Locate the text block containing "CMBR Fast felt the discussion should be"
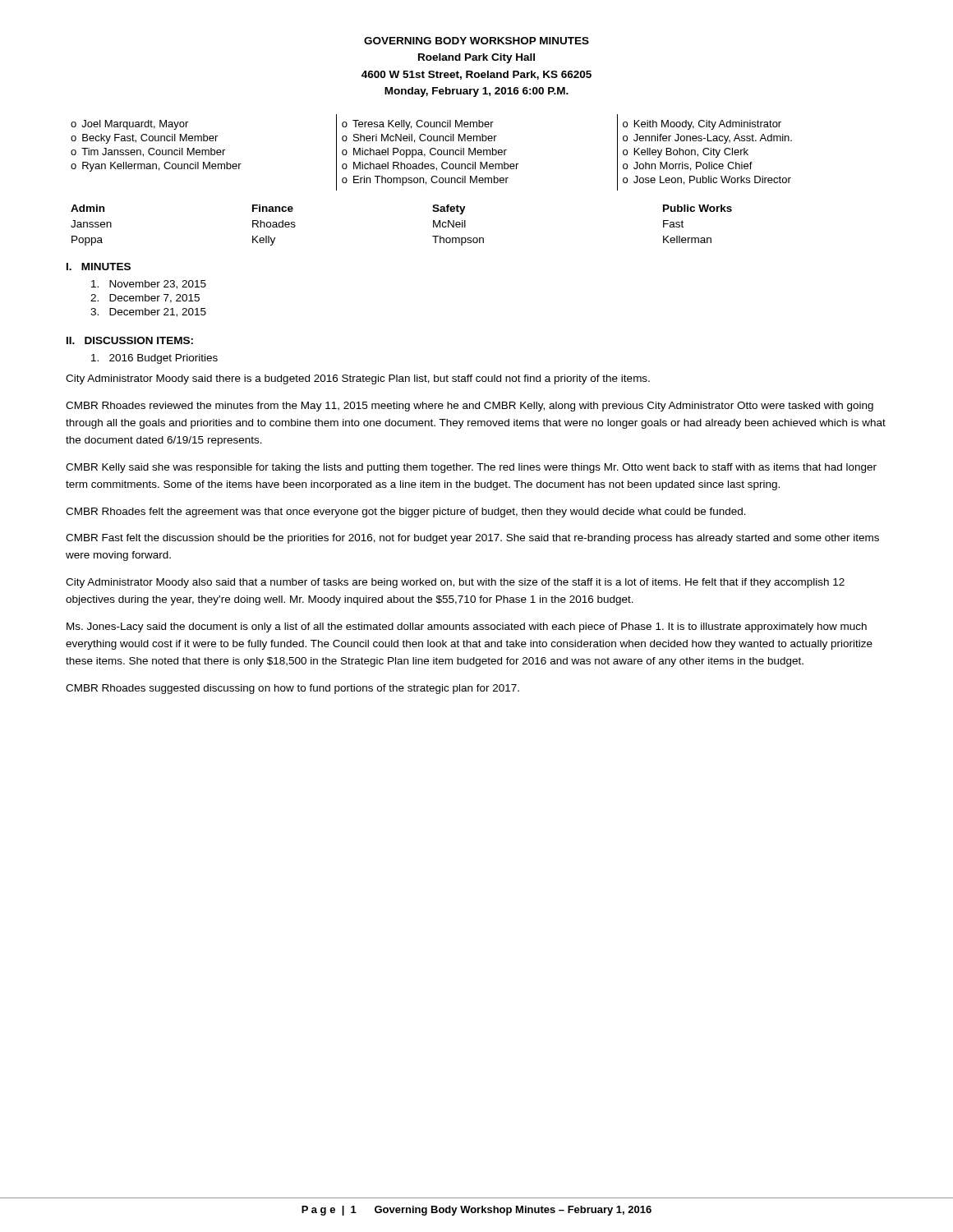The height and width of the screenshot is (1232, 953). coord(473,547)
